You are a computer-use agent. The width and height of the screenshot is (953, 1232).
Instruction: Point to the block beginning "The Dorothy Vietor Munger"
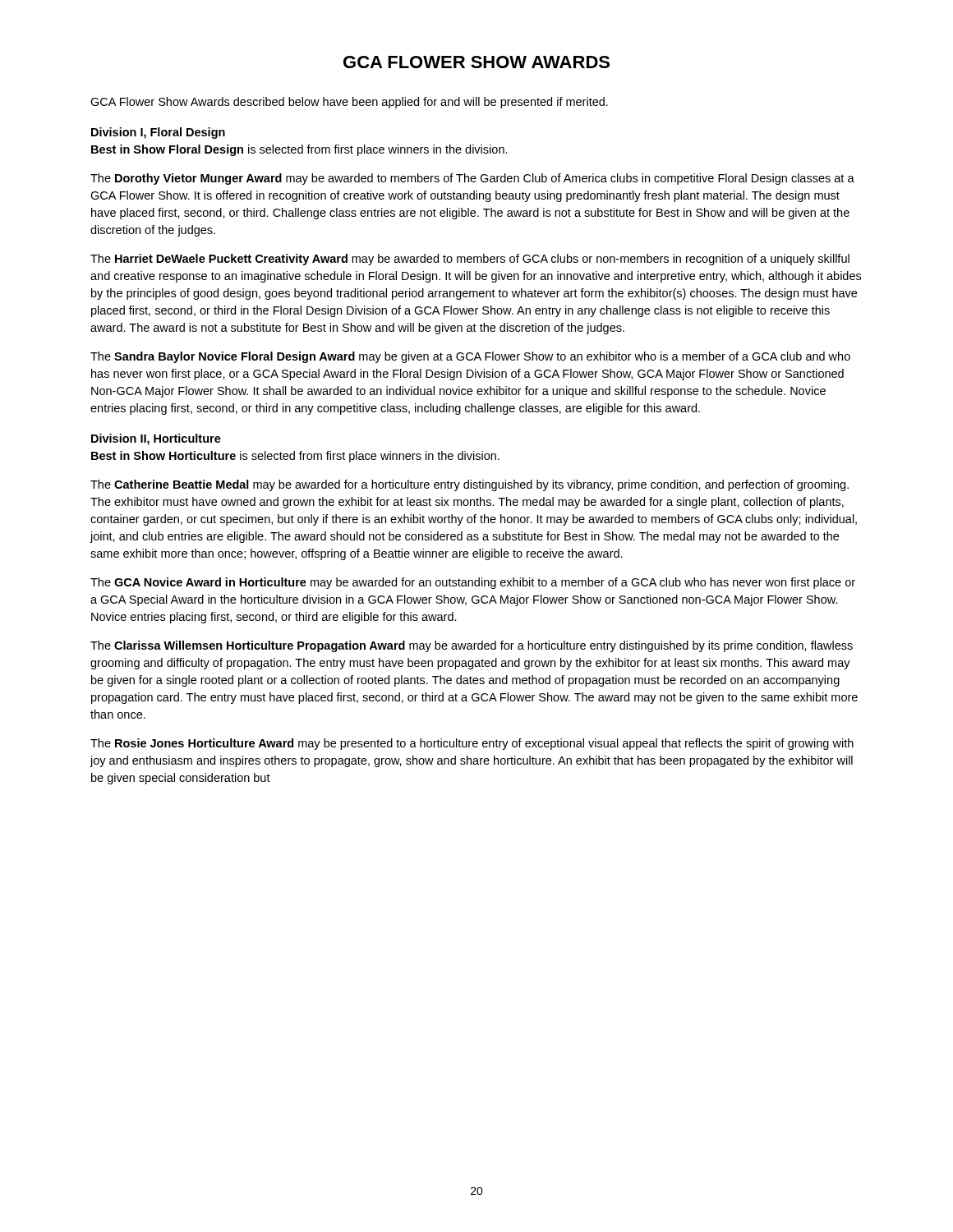click(x=472, y=204)
